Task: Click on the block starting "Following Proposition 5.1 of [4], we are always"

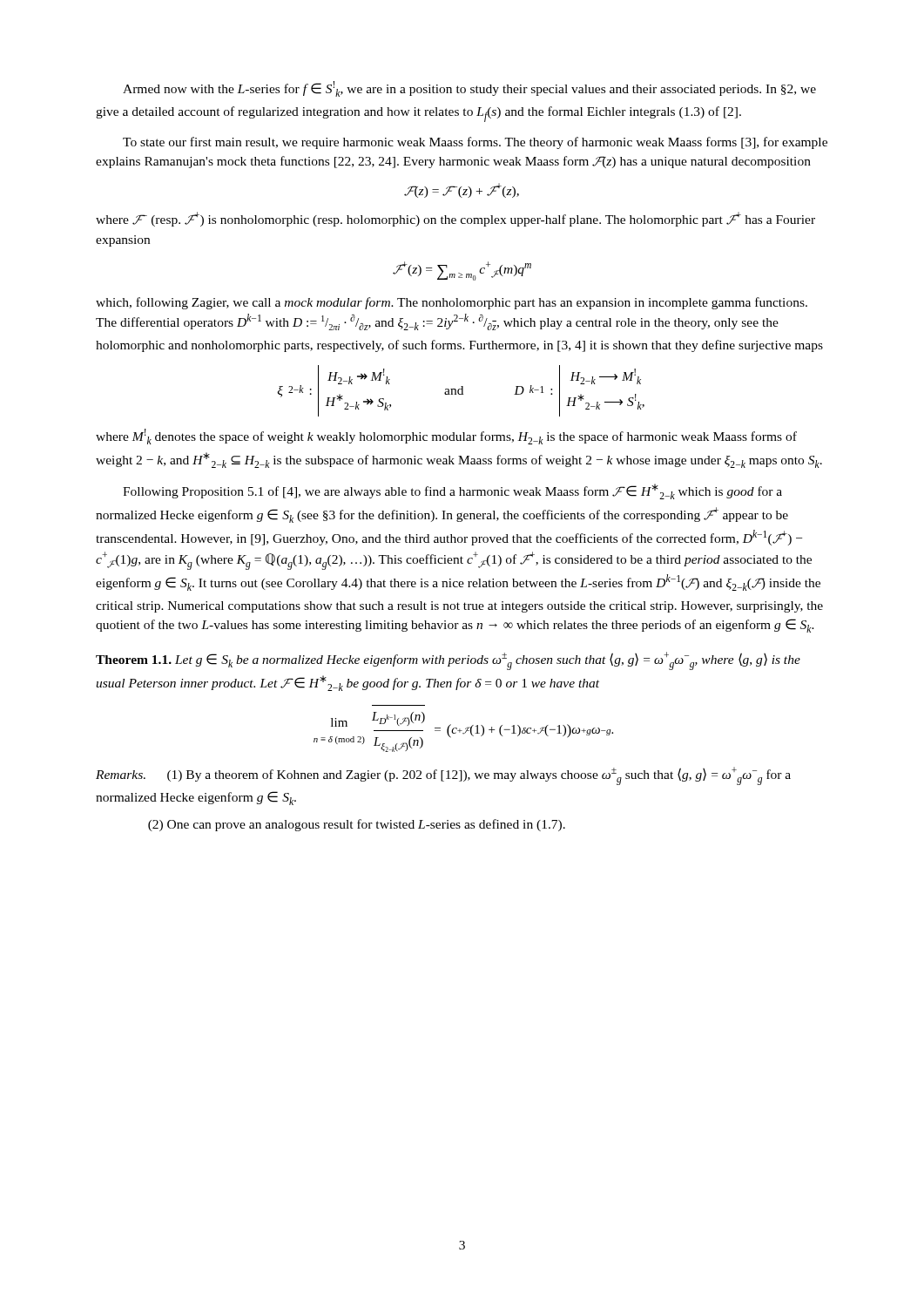Action: click(x=462, y=559)
